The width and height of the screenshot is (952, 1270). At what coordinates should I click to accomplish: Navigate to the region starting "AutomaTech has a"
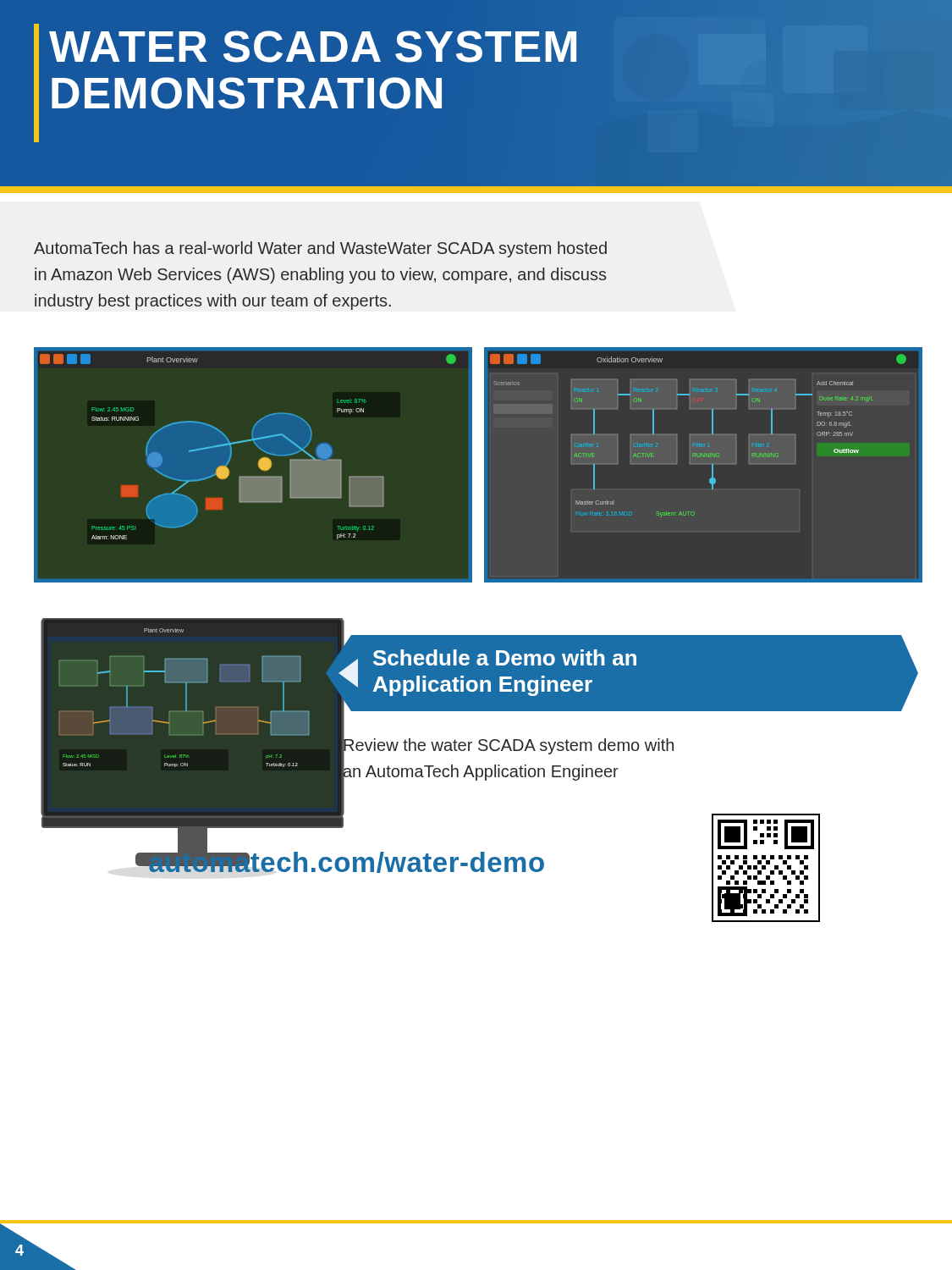pos(394,275)
